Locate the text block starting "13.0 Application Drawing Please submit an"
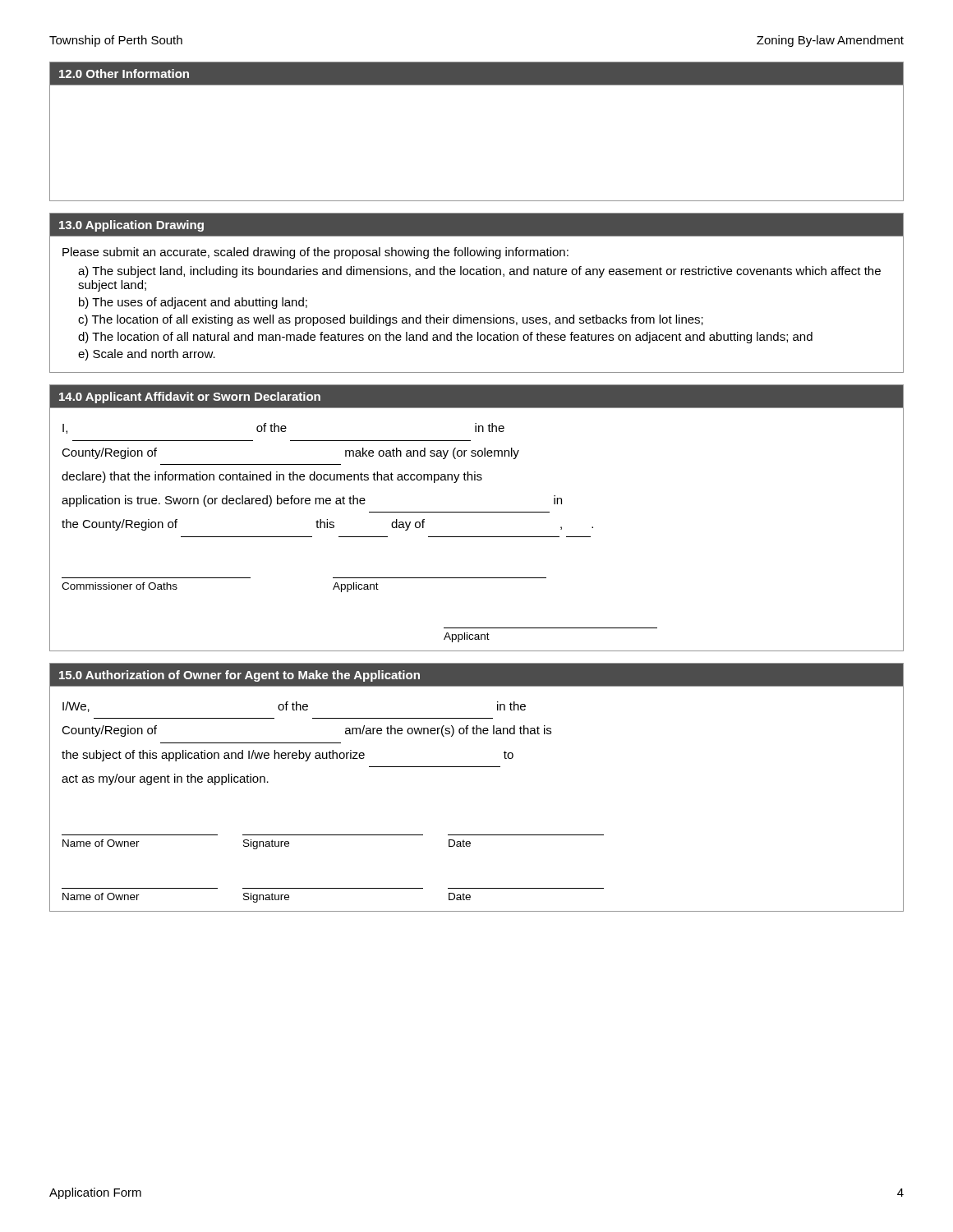The width and height of the screenshot is (953, 1232). tap(476, 225)
